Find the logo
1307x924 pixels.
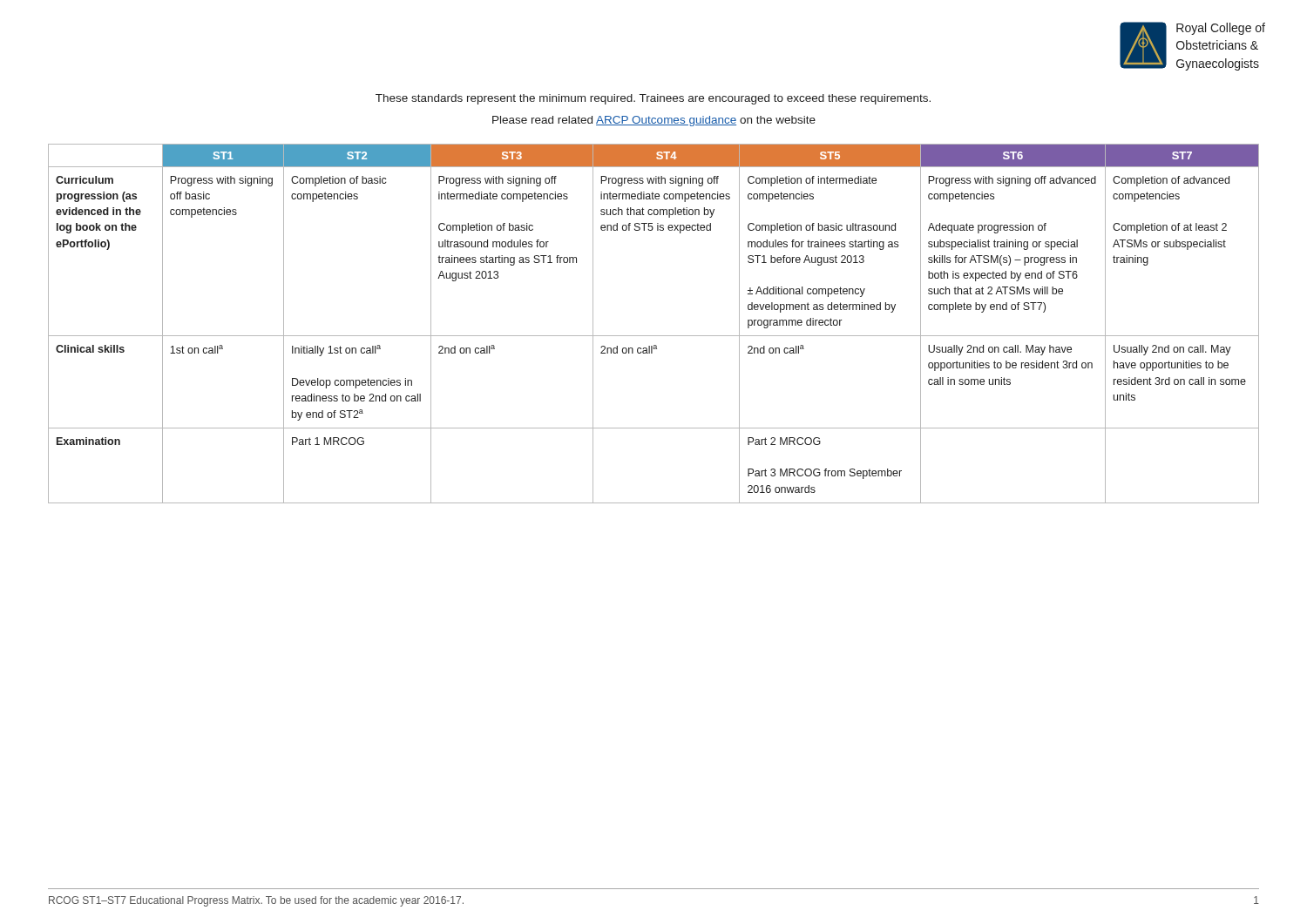1193,46
